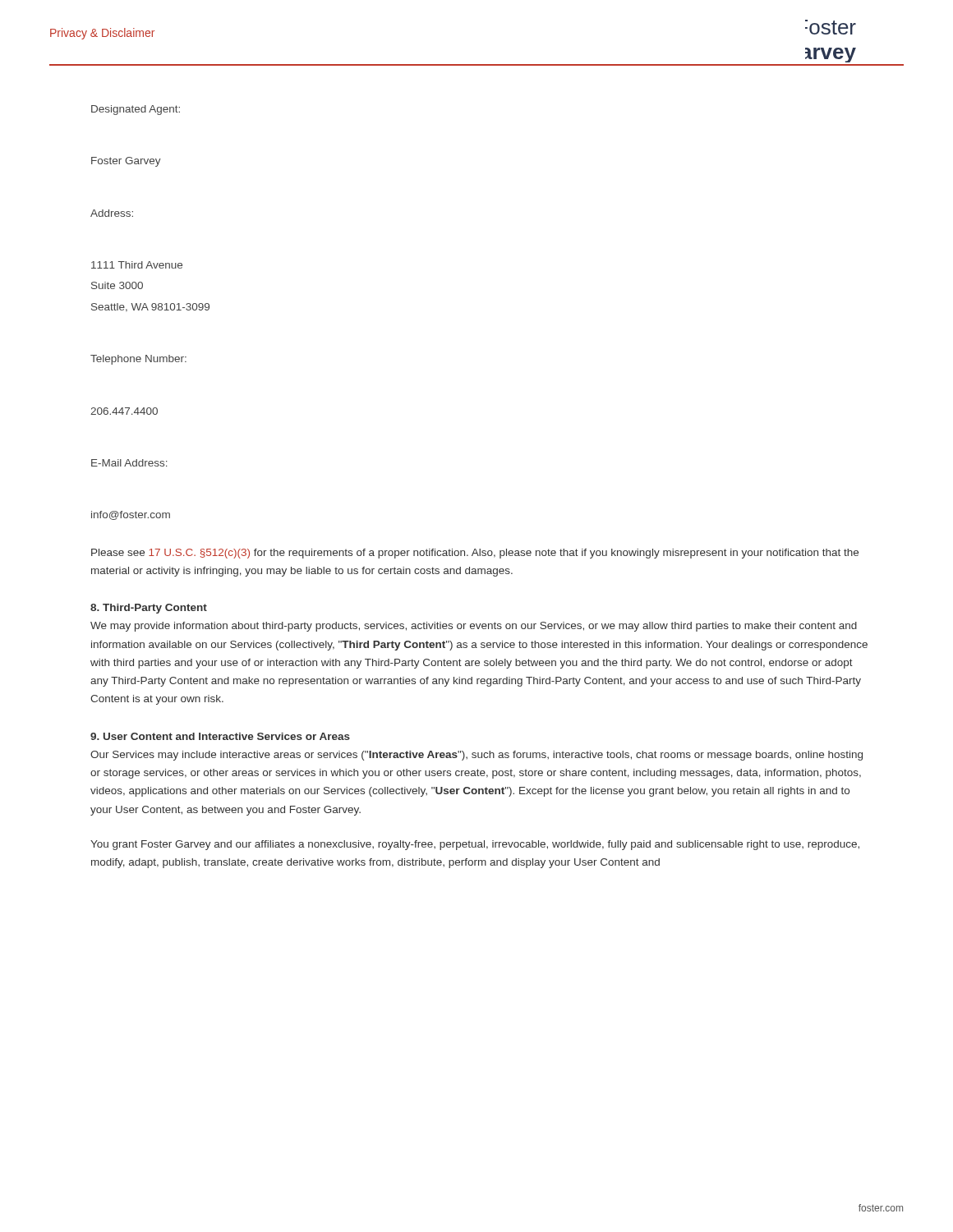This screenshot has height=1232, width=953.
Task: Point to the block beginning "We may provide information about"
Action: (479, 662)
